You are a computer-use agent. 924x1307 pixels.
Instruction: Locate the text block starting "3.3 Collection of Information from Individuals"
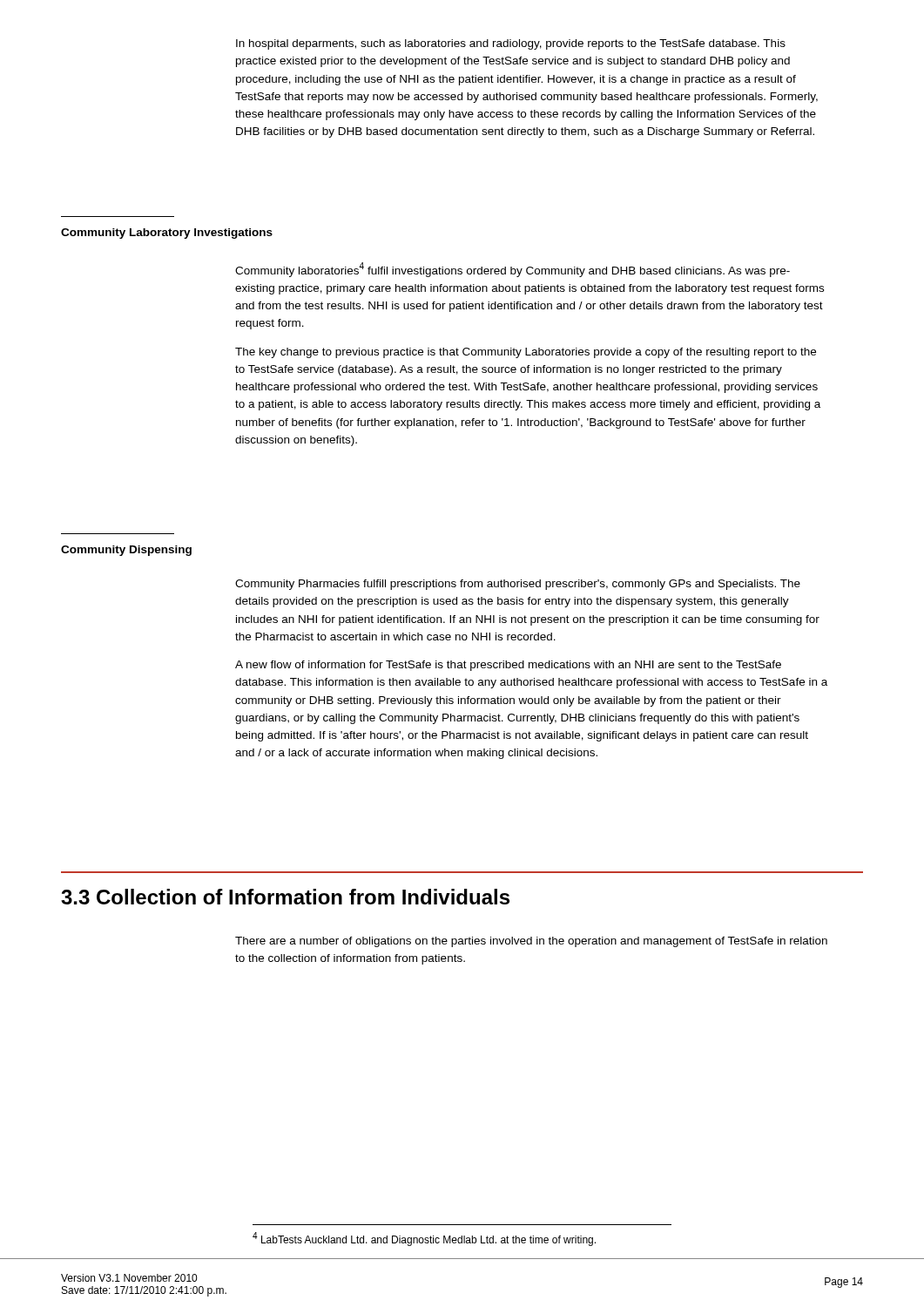(x=462, y=898)
